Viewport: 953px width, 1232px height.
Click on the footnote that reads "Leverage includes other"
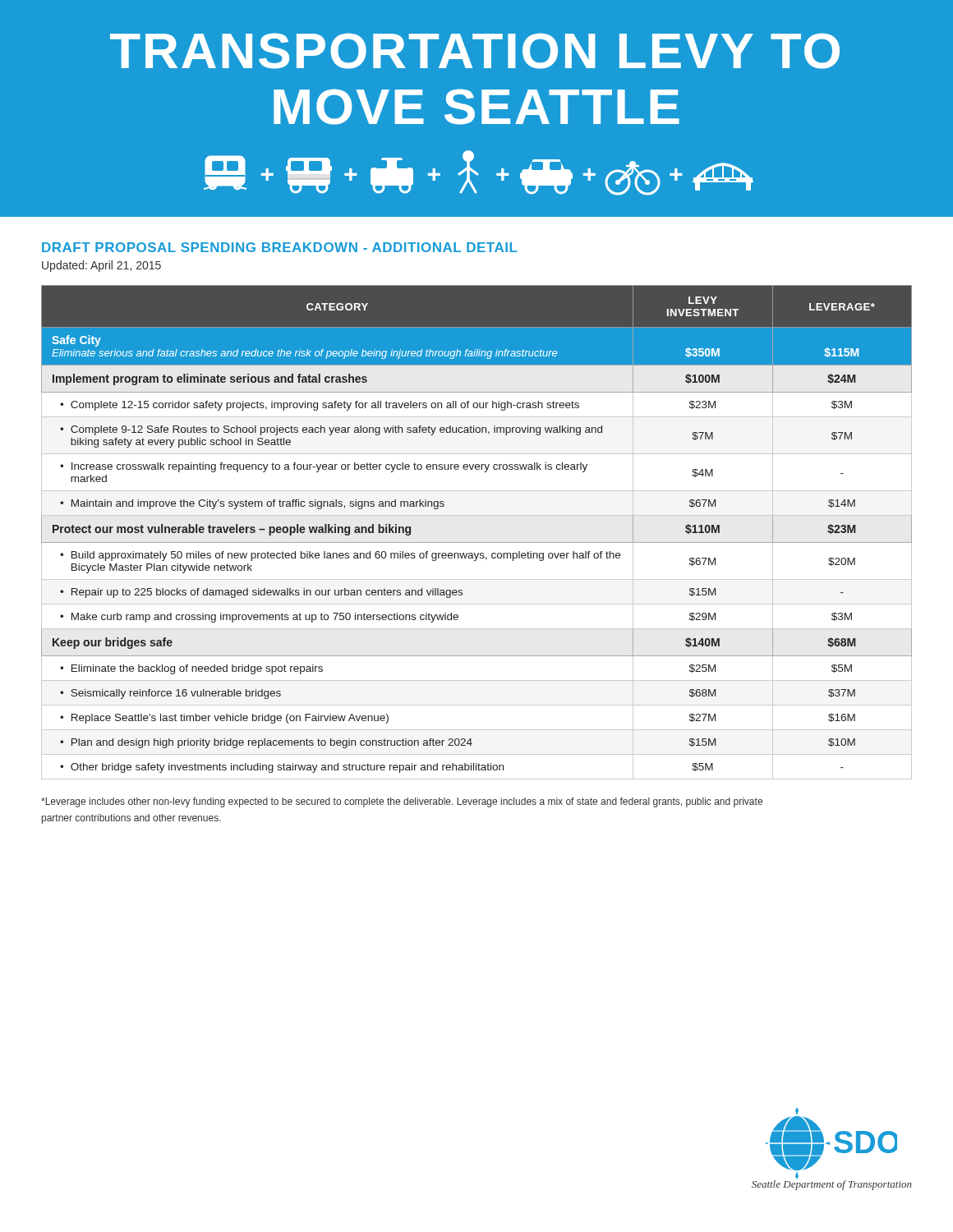pyautogui.click(x=402, y=810)
